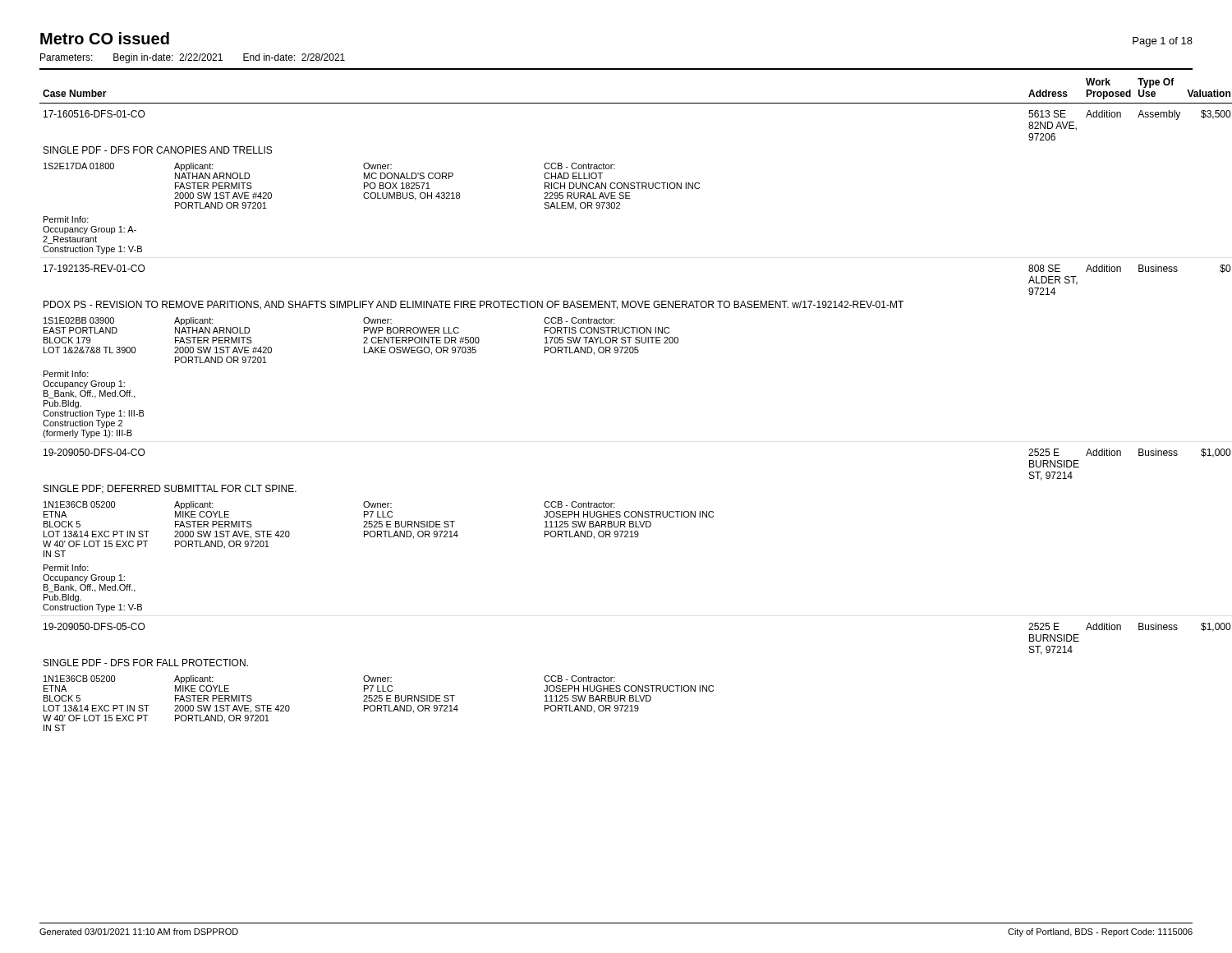Find the table that mentions "Case Number"
This screenshot has width=1232, height=953.
[x=616, y=407]
